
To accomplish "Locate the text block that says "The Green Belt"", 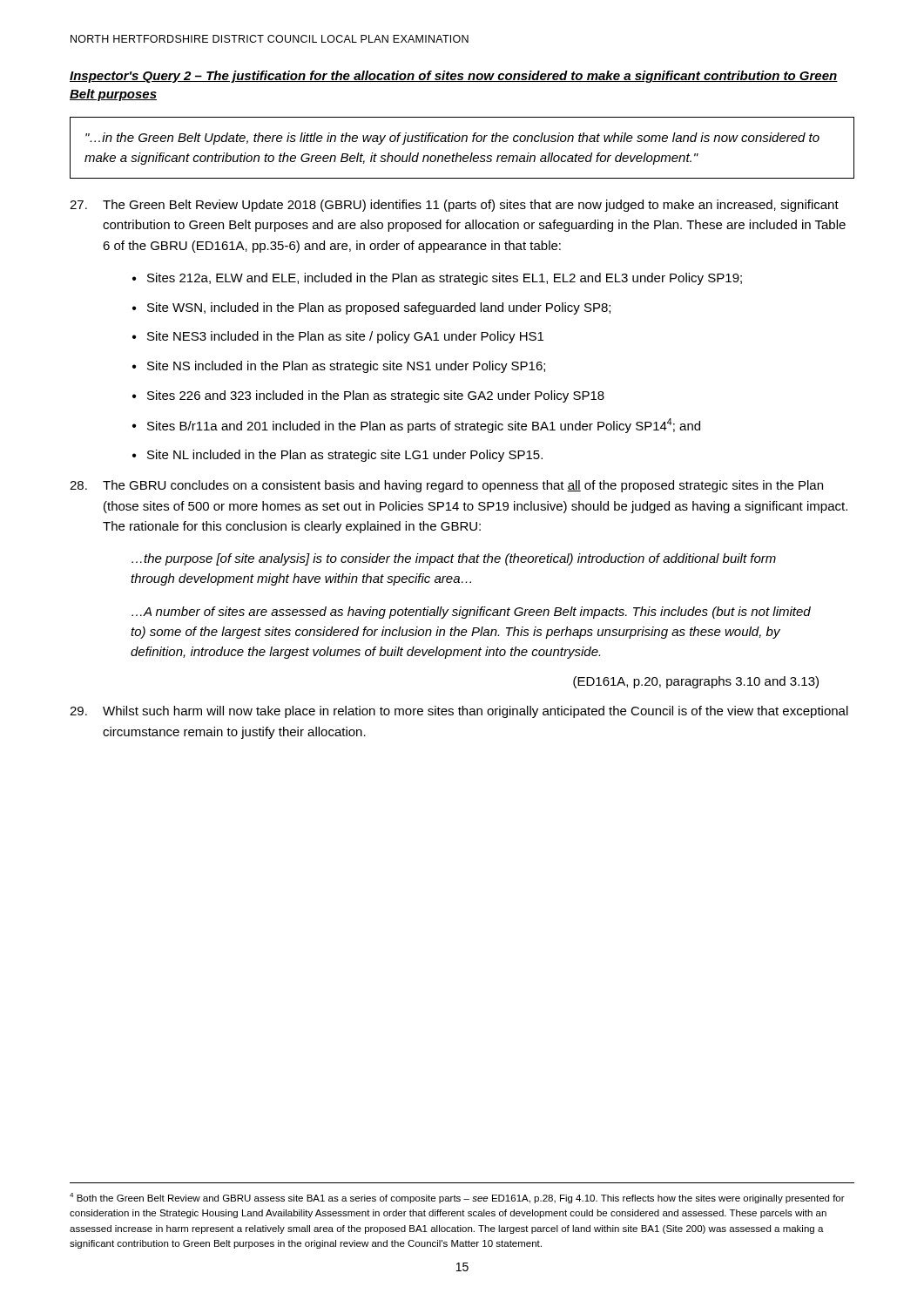I will pyautogui.click(x=462, y=225).
